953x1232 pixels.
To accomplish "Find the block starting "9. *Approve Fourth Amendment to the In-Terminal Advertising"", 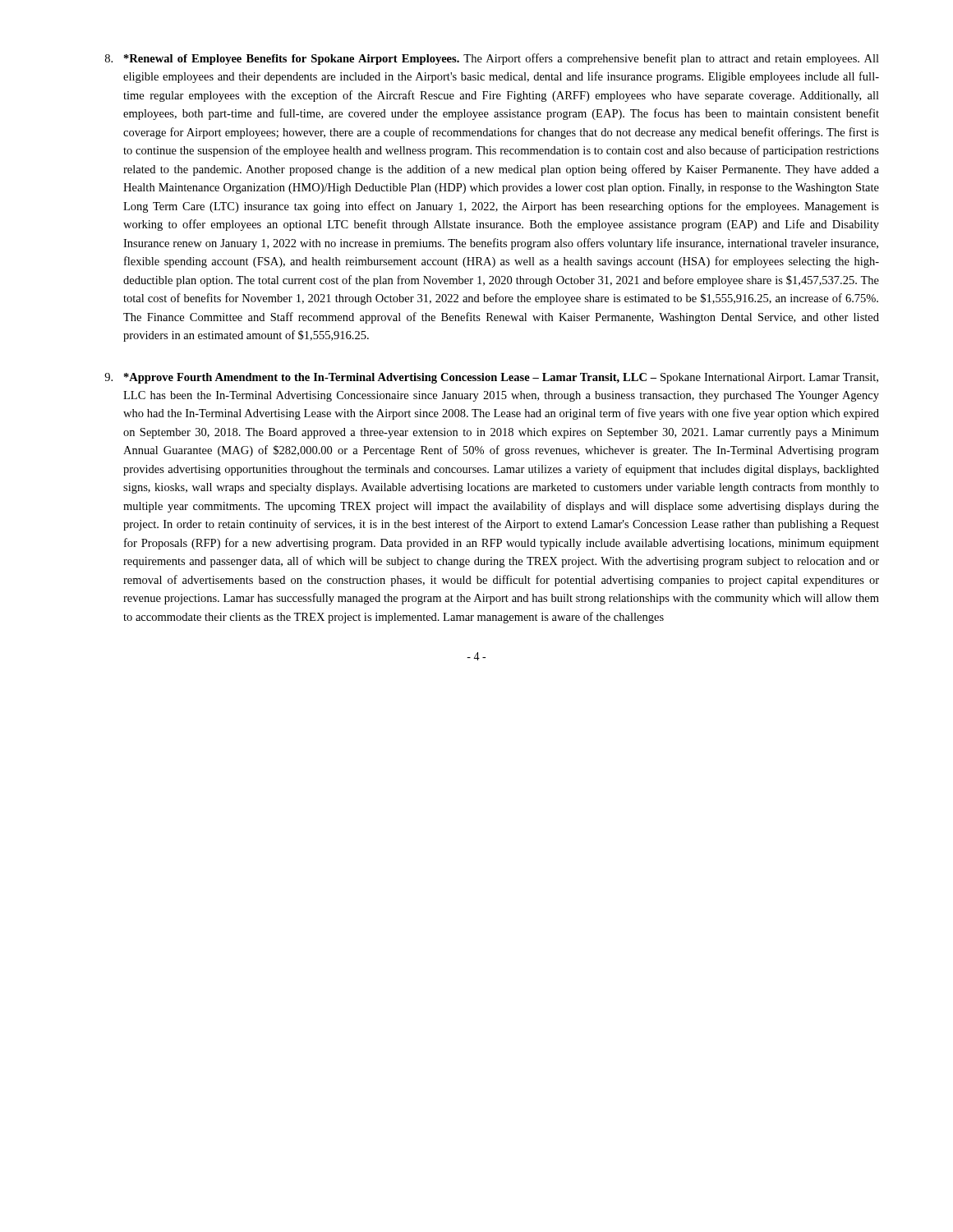I will (x=476, y=497).
